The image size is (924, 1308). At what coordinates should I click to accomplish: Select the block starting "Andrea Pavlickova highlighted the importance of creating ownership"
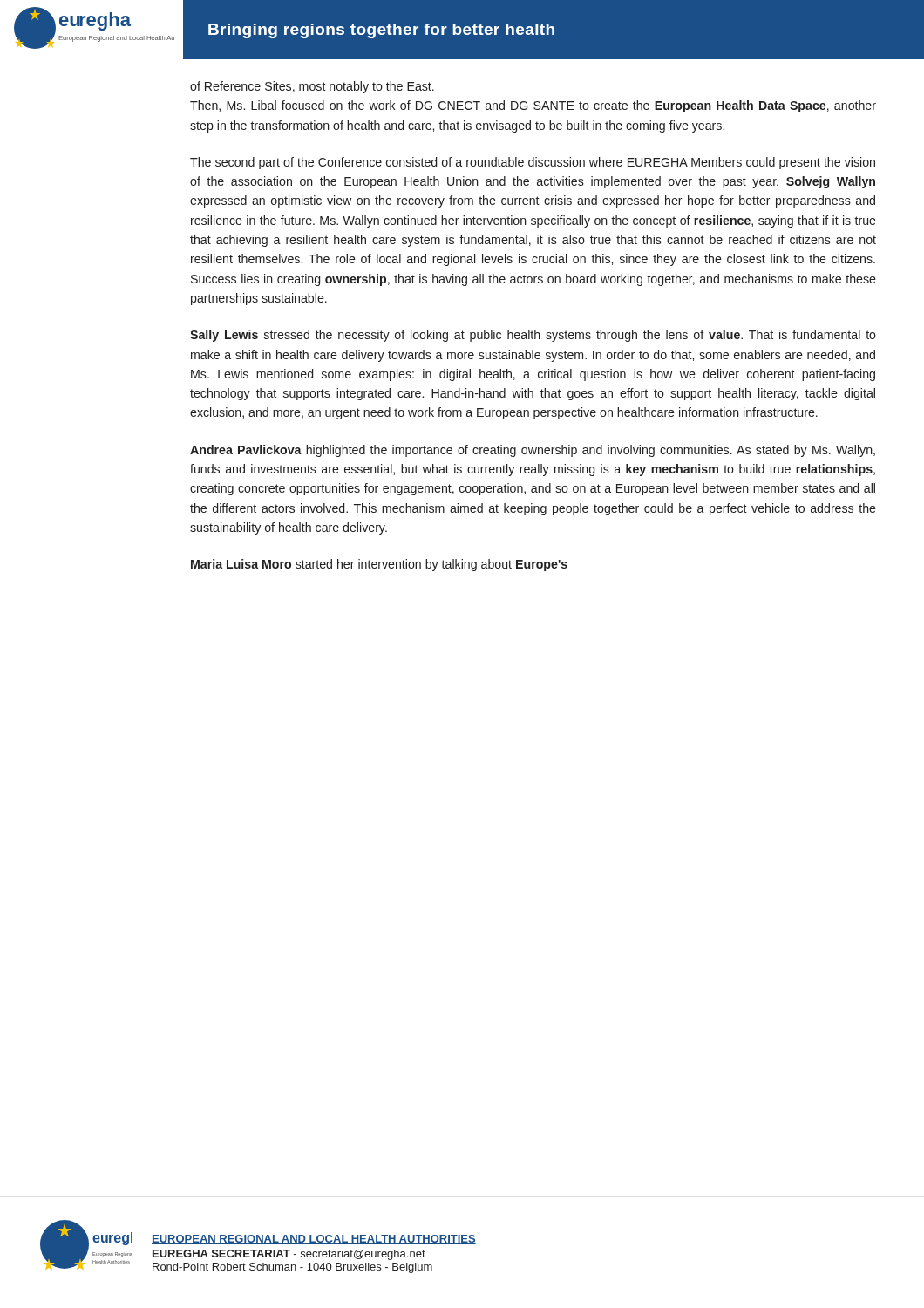[x=533, y=489]
